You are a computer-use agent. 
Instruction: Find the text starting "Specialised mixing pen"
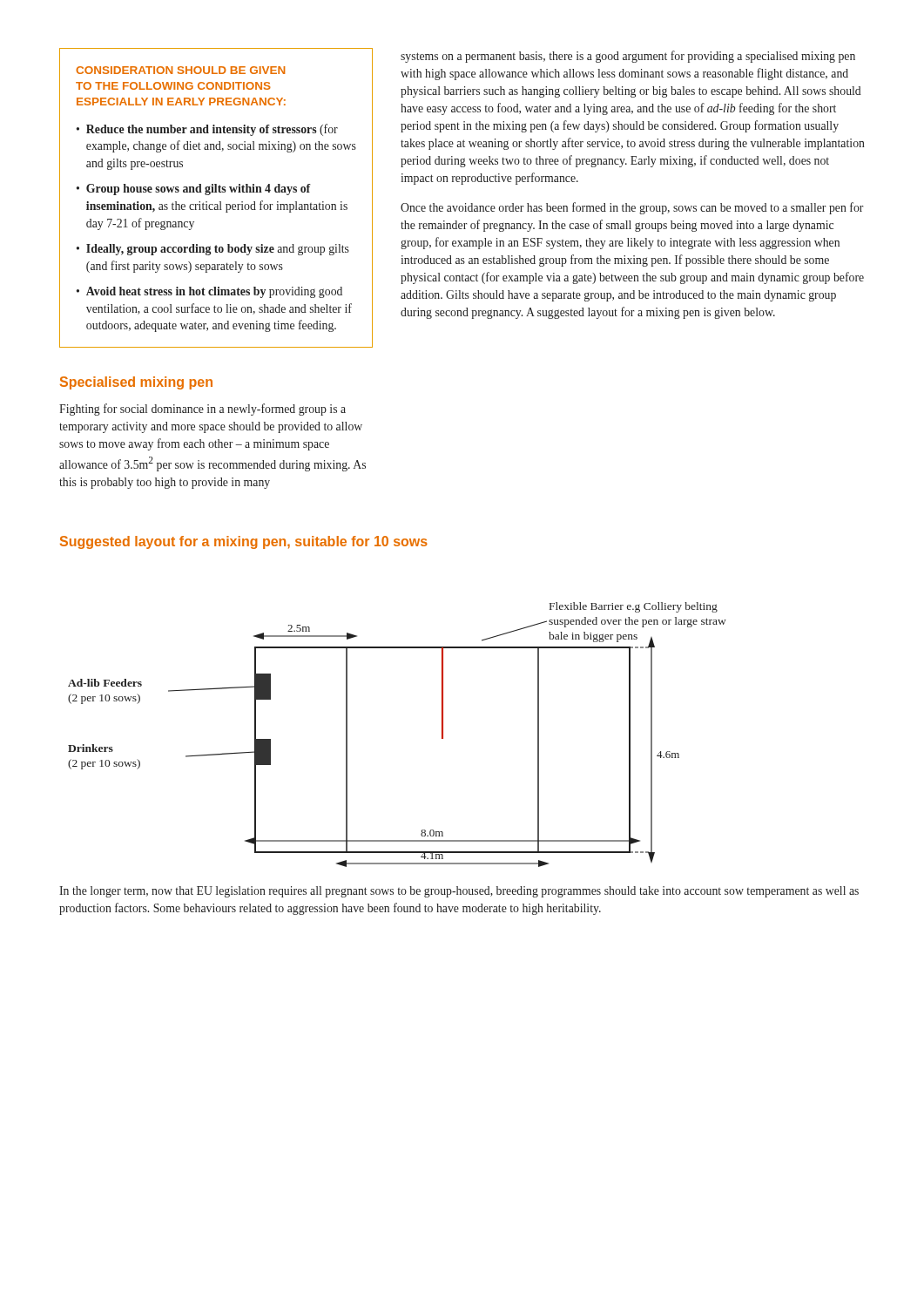point(136,382)
